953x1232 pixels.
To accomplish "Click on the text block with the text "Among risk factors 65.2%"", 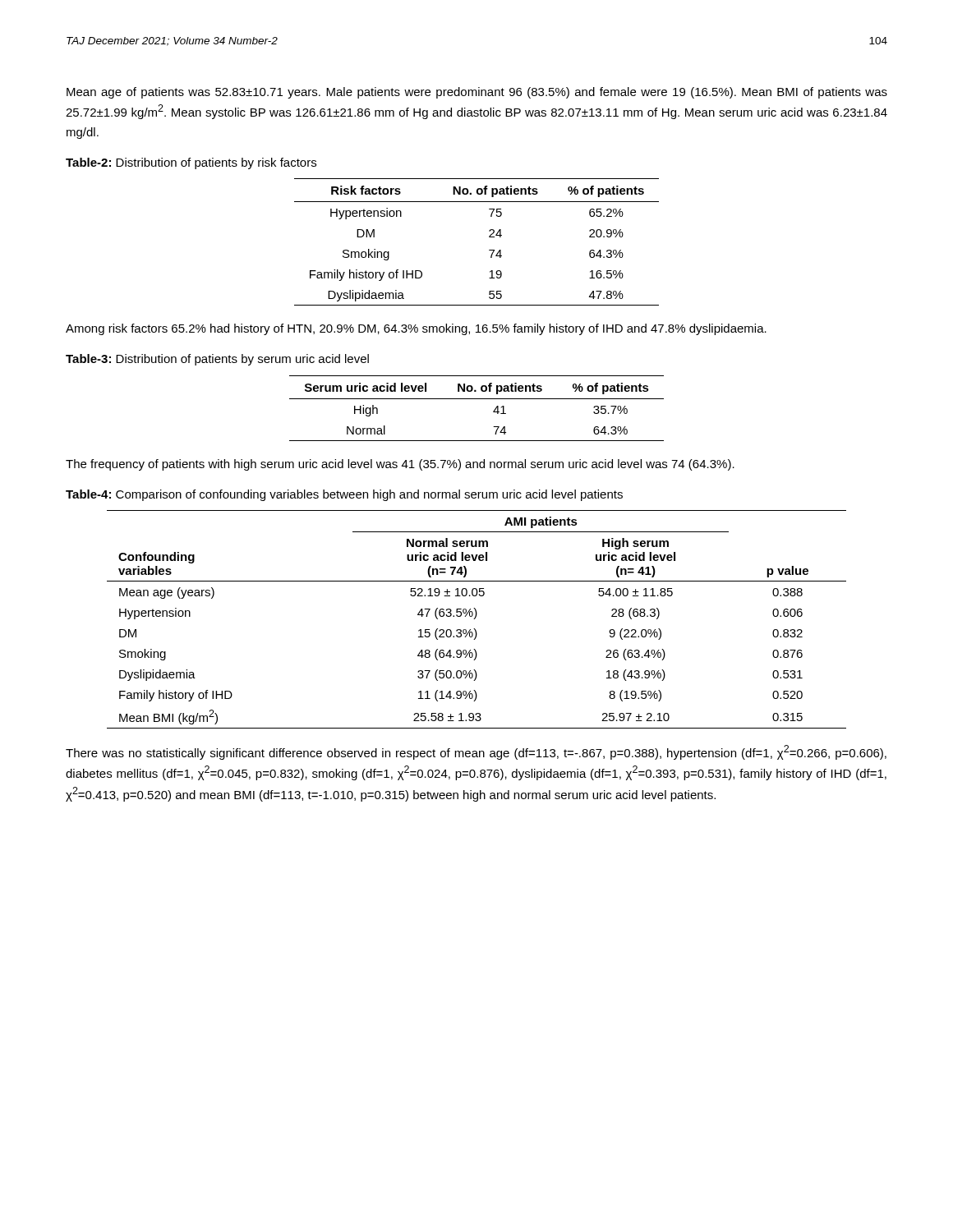I will click(x=476, y=328).
